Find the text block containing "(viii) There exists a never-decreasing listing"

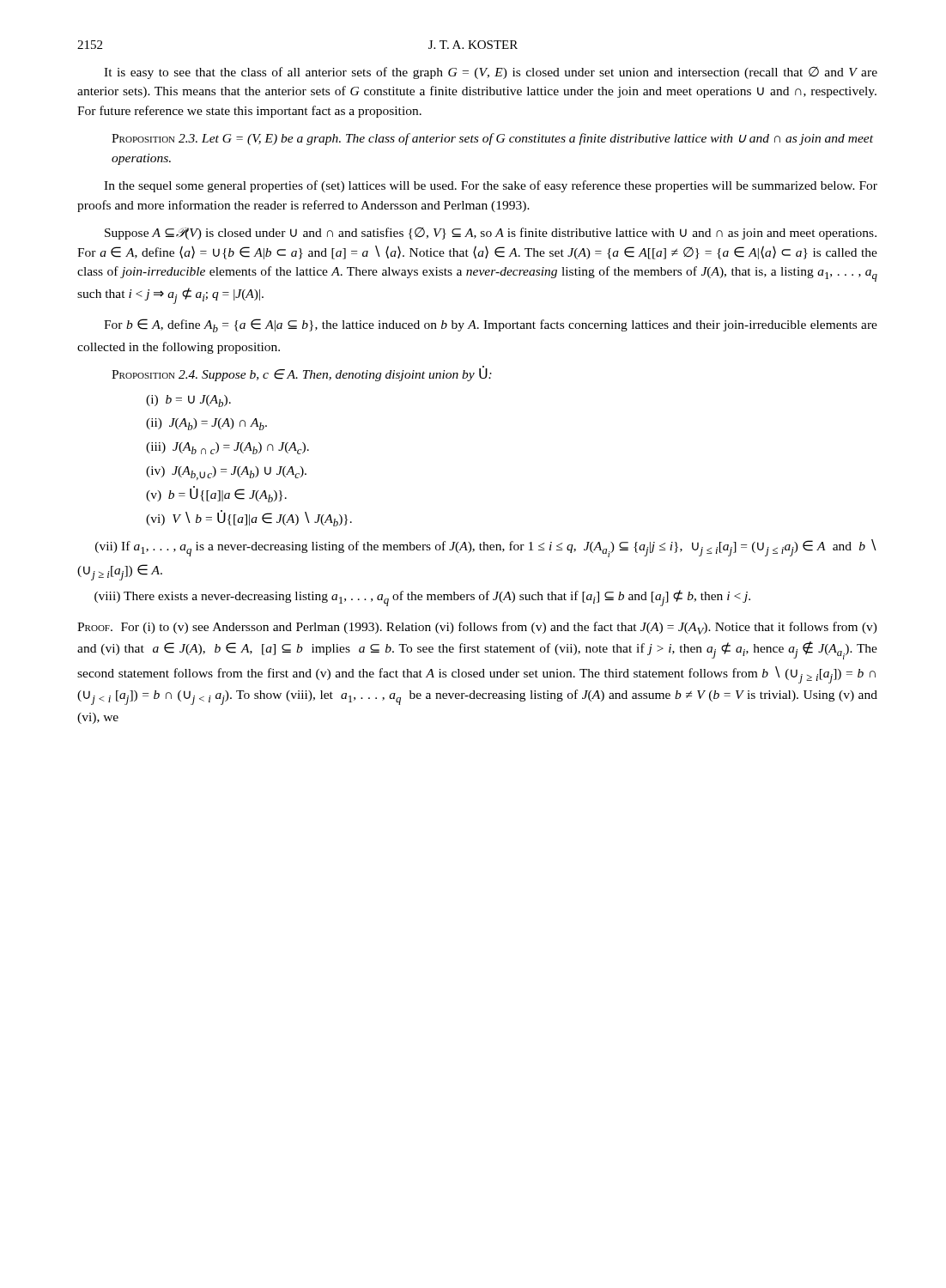coord(477,597)
